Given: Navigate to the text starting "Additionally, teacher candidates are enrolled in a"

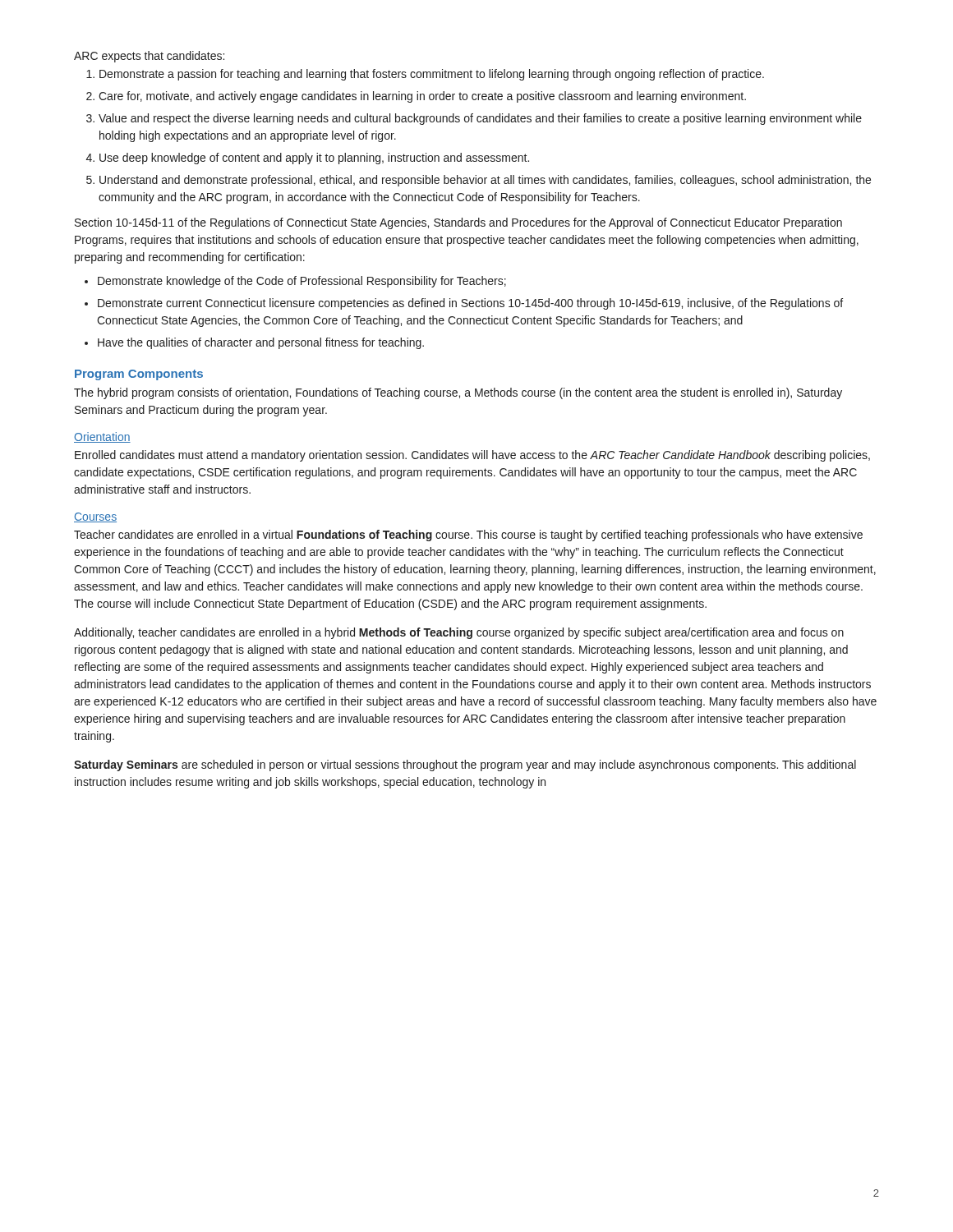Looking at the screenshot, I should (x=475, y=684).
